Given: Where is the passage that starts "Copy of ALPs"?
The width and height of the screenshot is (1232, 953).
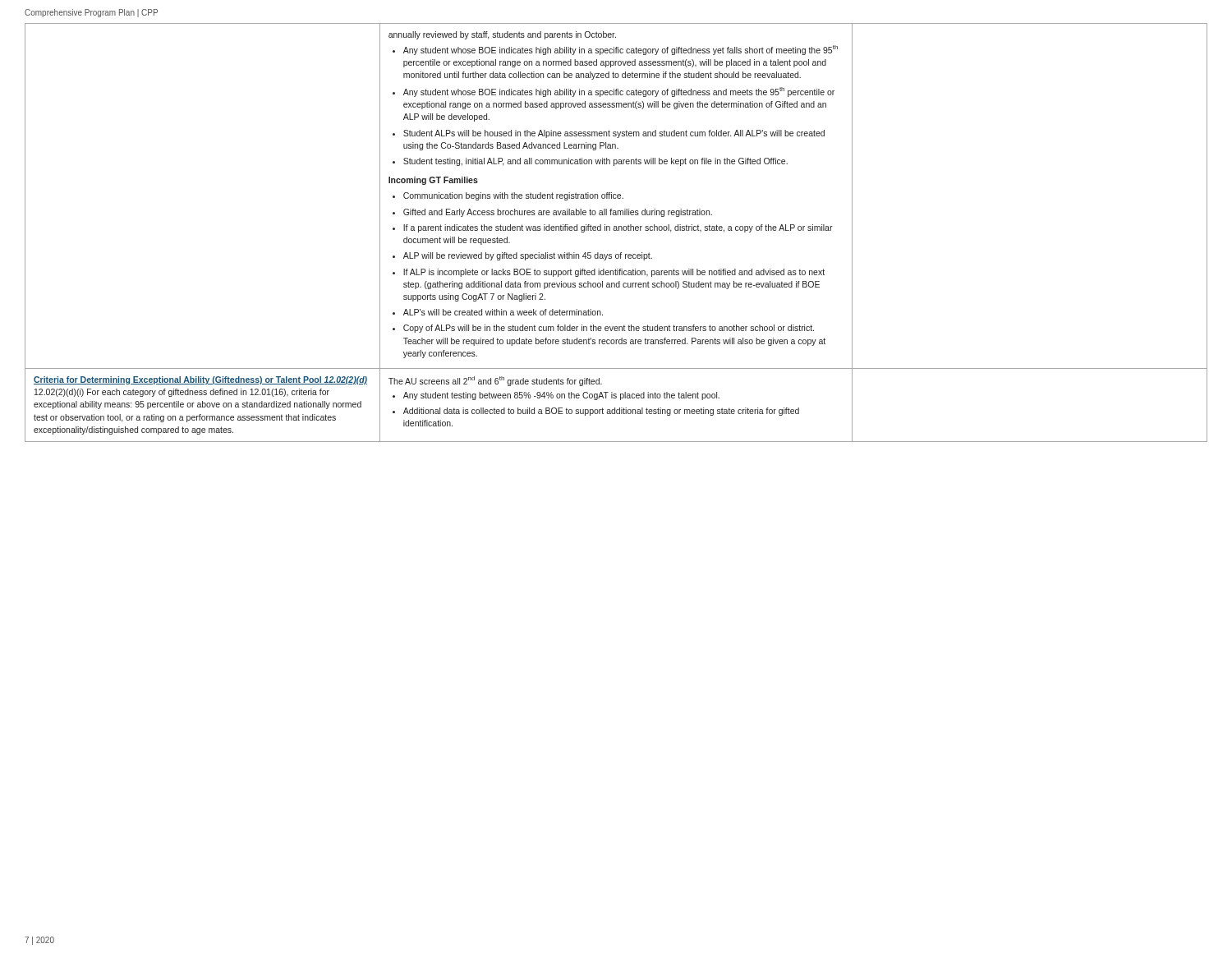Looking at the screenshot, I should pos(614,341).
